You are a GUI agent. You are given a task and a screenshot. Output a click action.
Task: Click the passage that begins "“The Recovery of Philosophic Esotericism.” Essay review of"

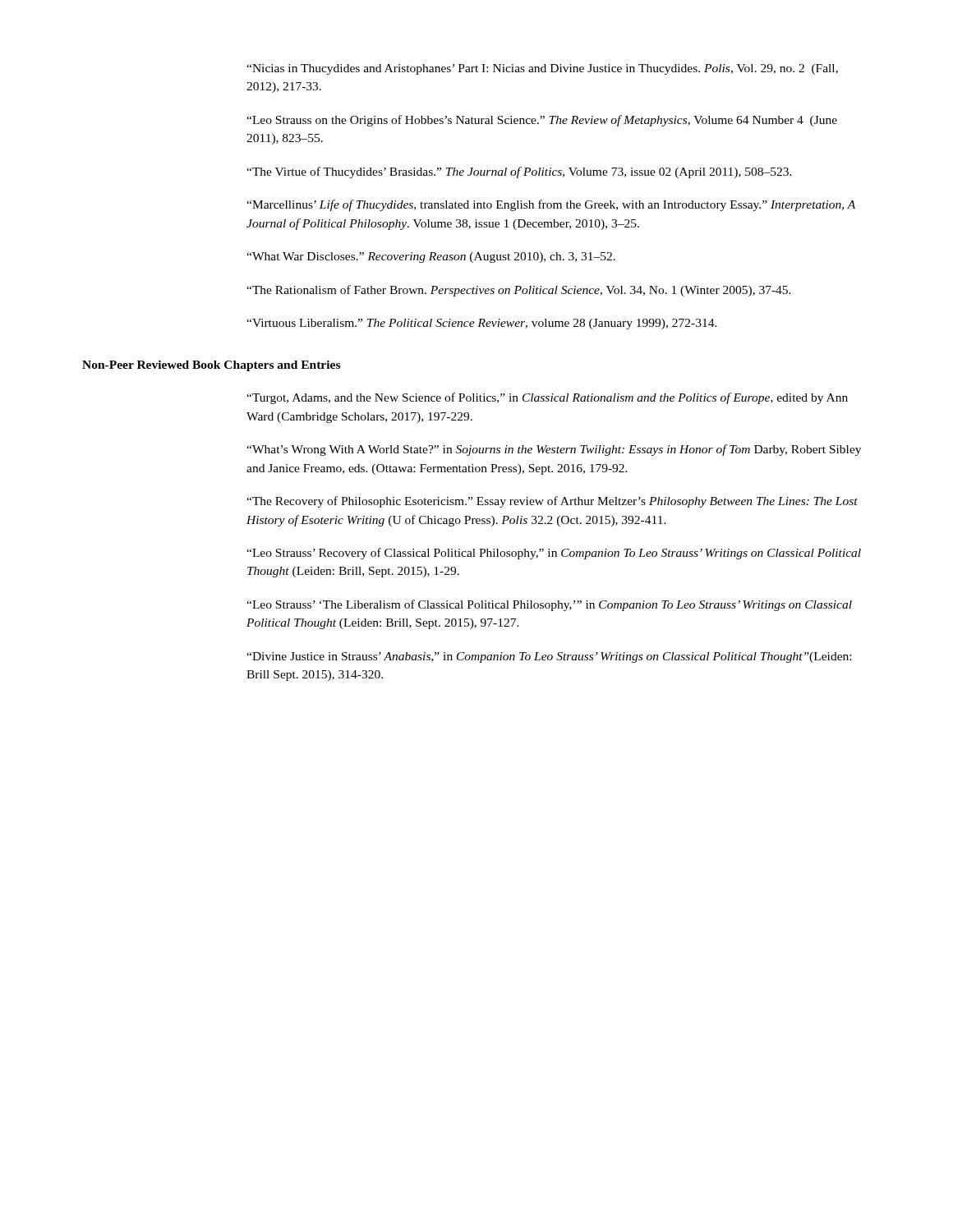coord(552,510)
